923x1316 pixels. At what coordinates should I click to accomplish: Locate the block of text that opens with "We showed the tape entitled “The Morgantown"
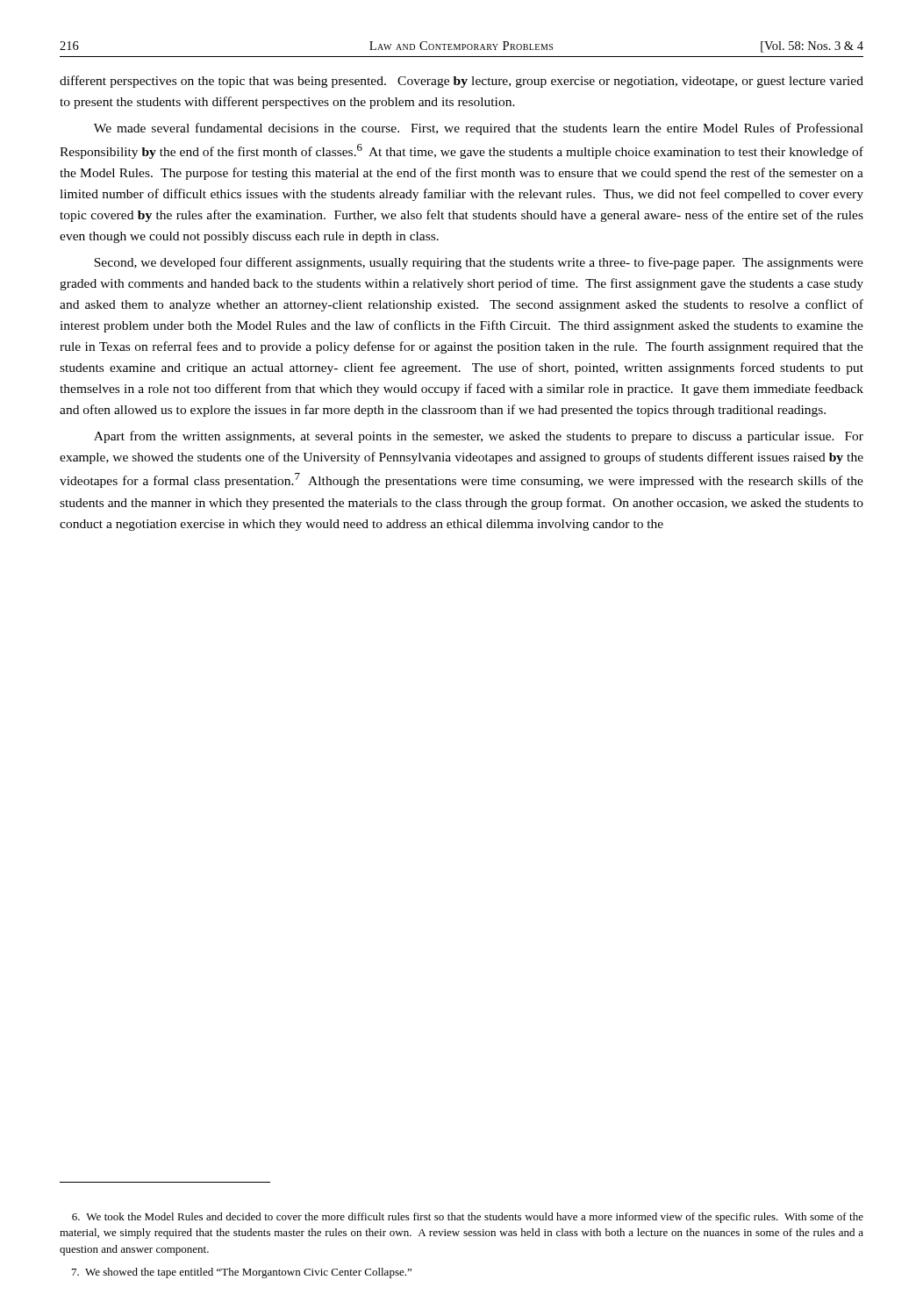point(236,1272)
